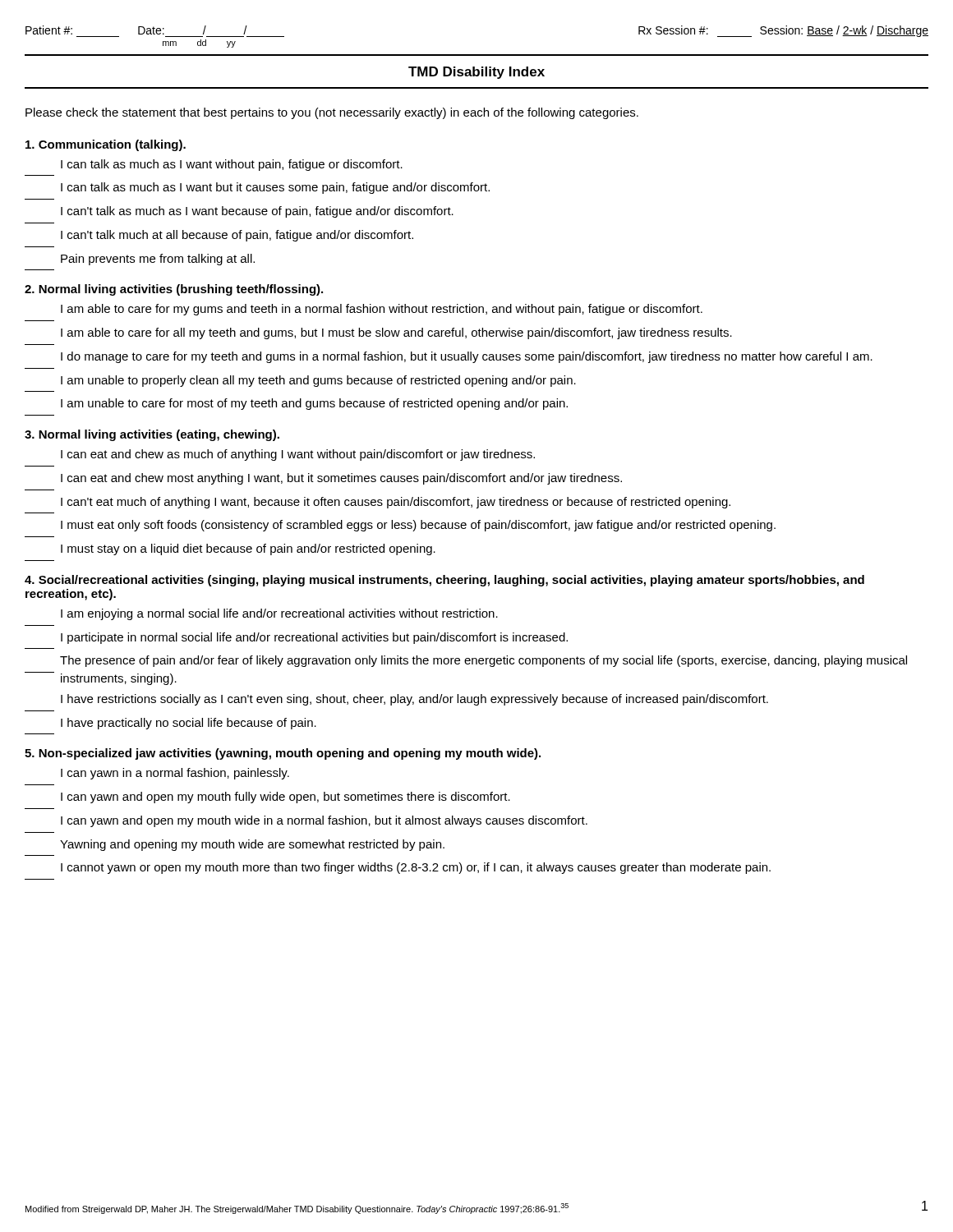Navigate to the text starting "Pain prevents me from talking"
This screenshot has width=953, height=1232.
[x=140, y=260]
